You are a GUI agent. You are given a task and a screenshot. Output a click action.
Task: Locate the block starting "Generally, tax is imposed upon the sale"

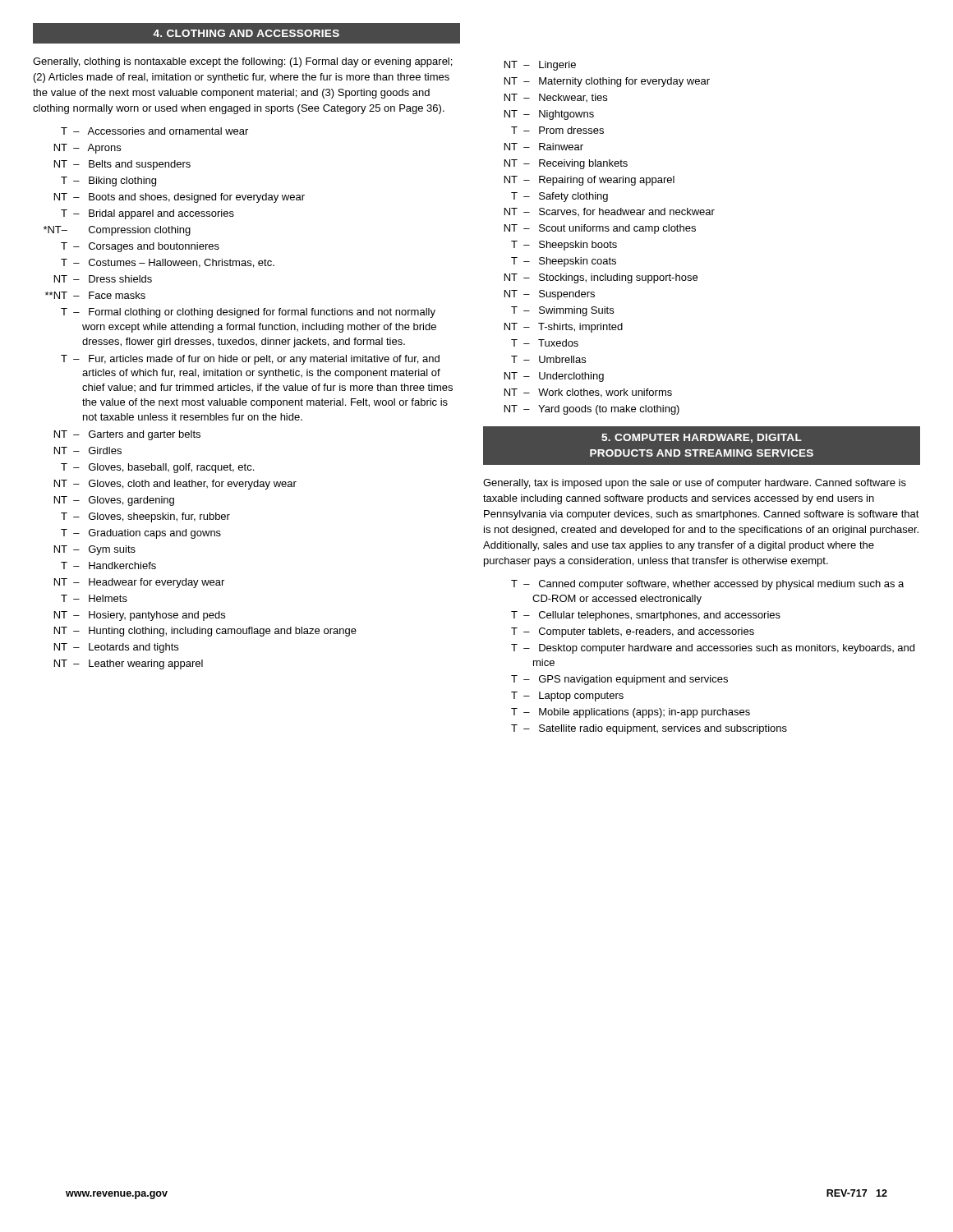702,522
